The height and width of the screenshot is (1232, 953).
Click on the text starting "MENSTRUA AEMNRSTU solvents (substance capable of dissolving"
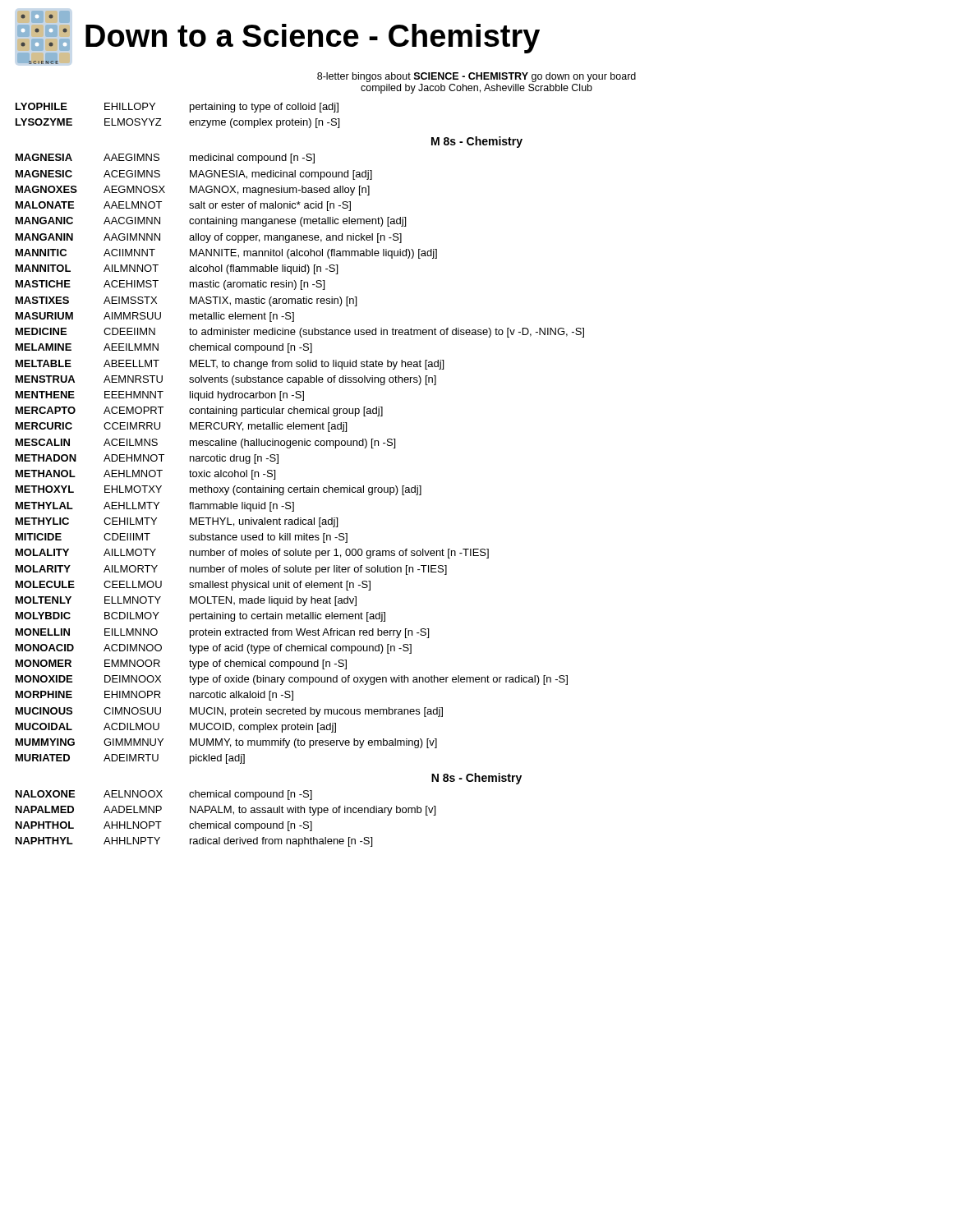pos(226,380)
